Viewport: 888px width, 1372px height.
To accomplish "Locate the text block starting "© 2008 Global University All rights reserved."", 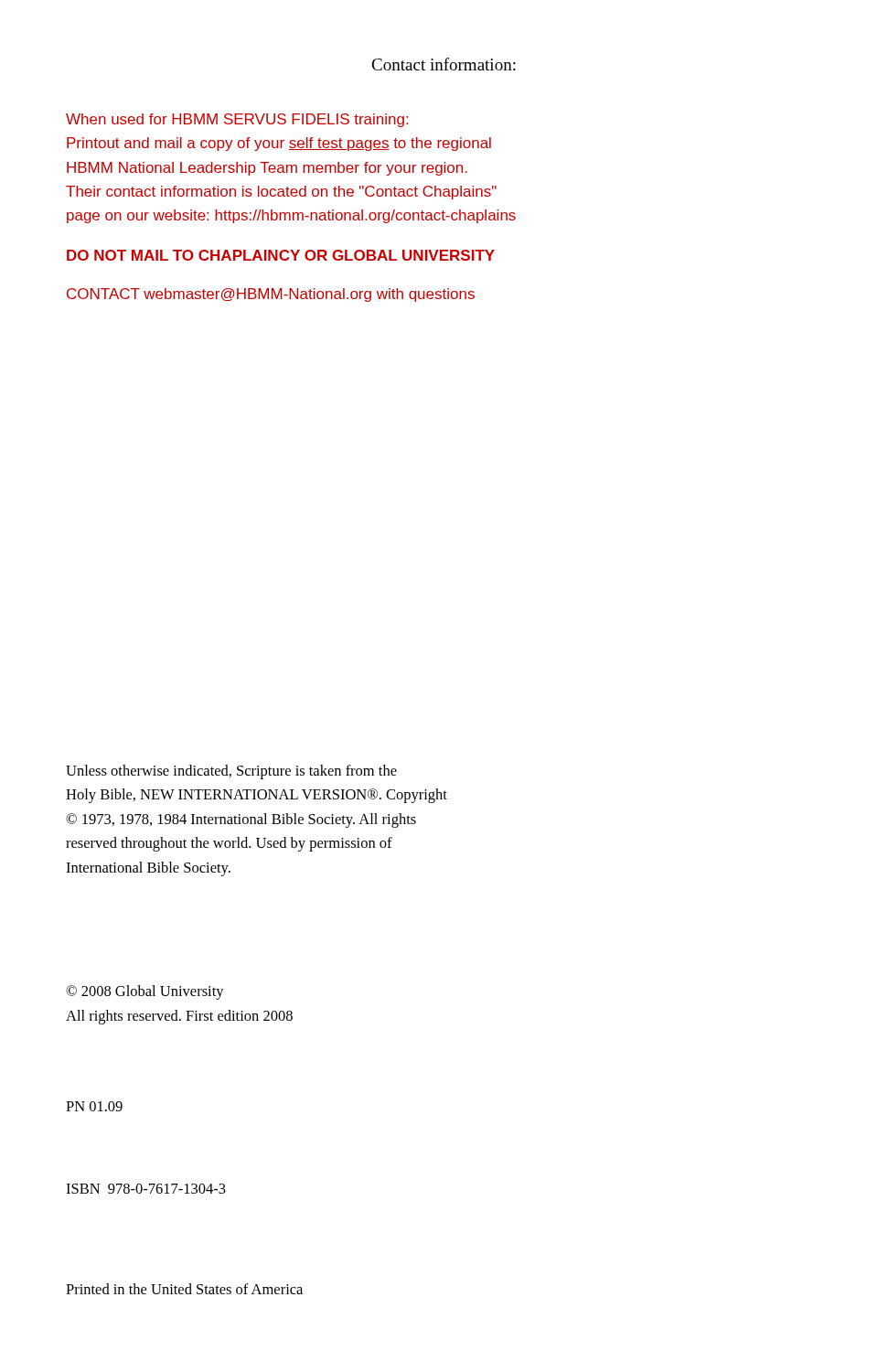I will [179, 1003].
